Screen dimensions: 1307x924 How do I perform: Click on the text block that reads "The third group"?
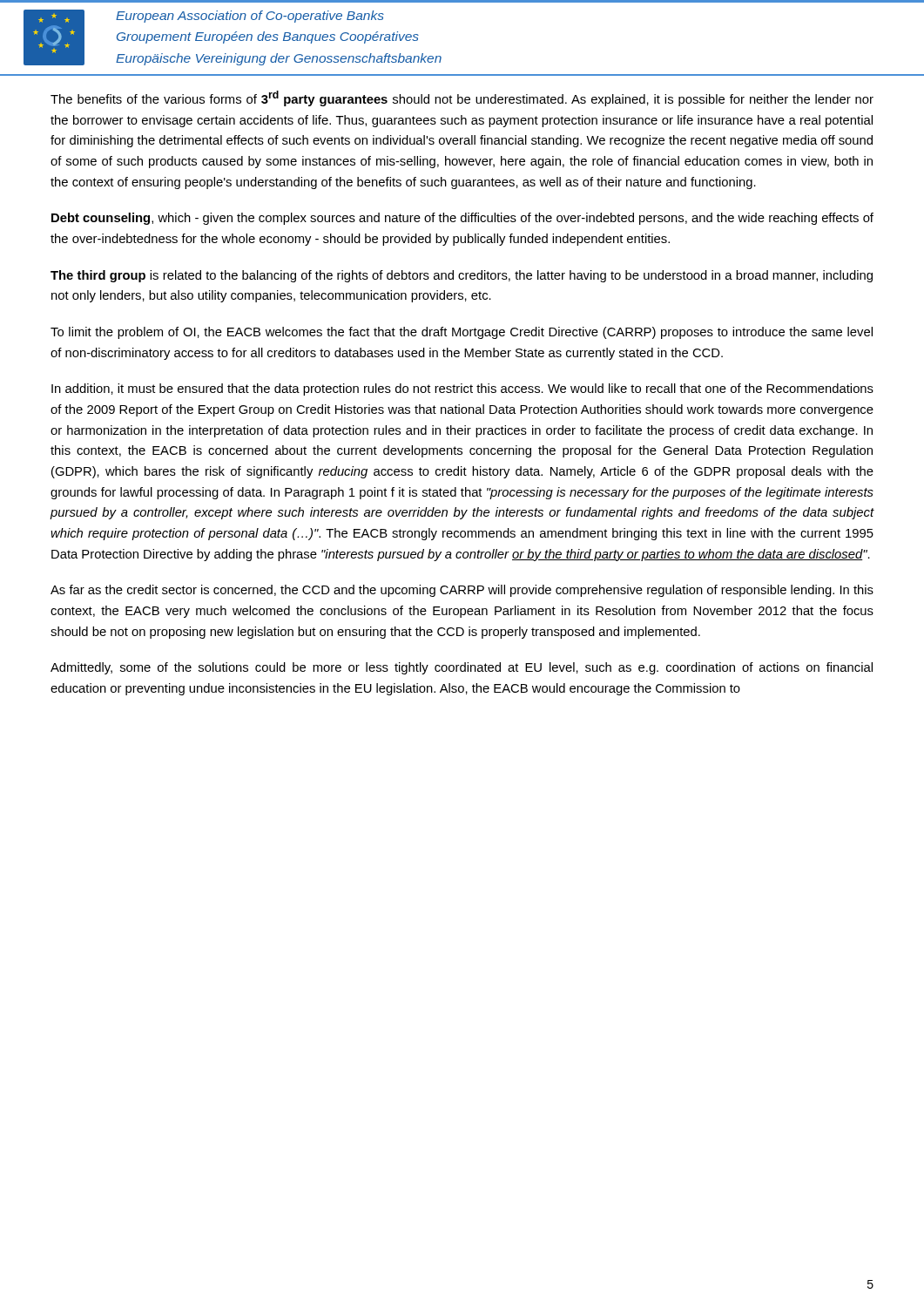coord(462,285)
